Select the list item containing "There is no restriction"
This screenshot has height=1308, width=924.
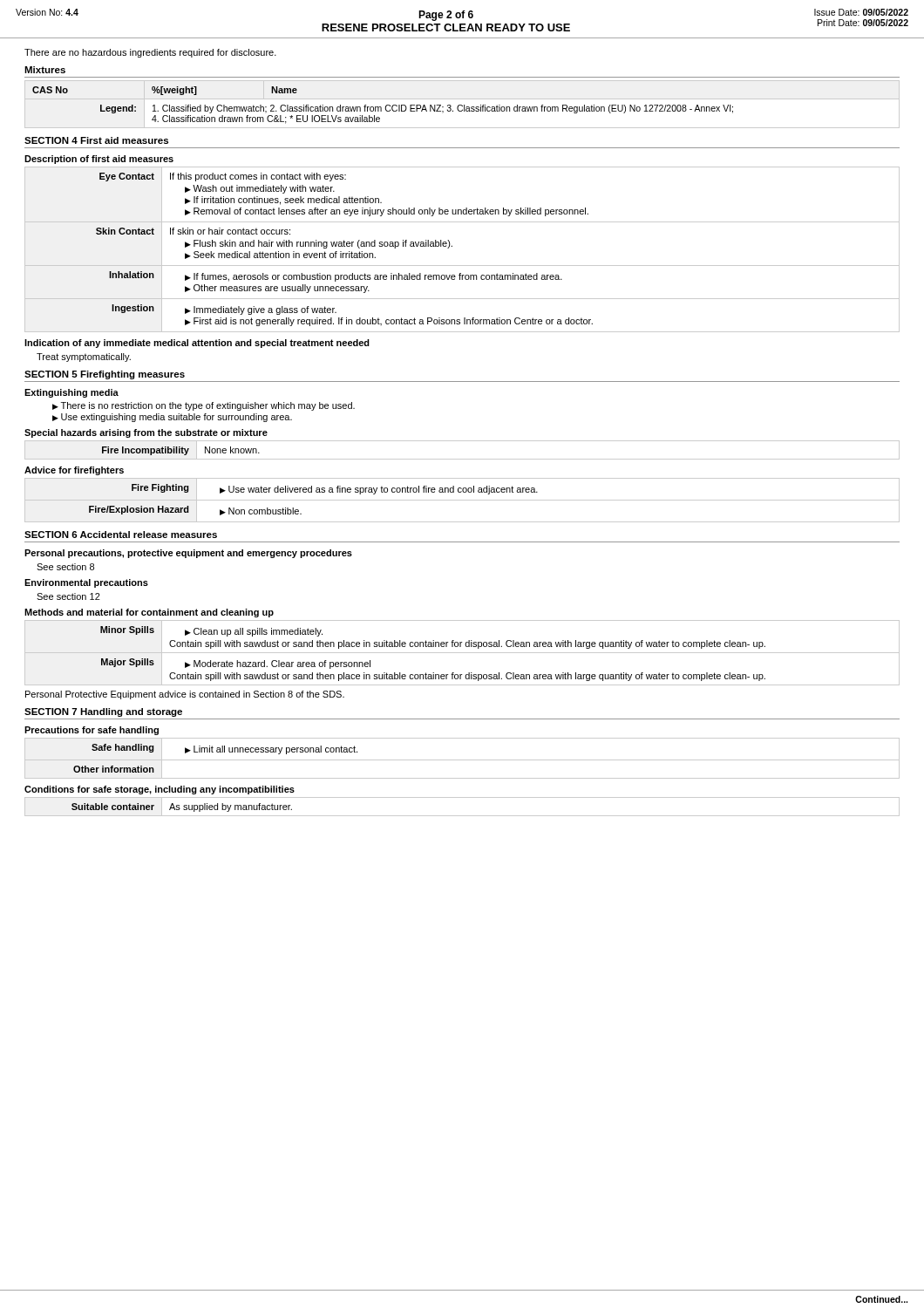point(204,406)
